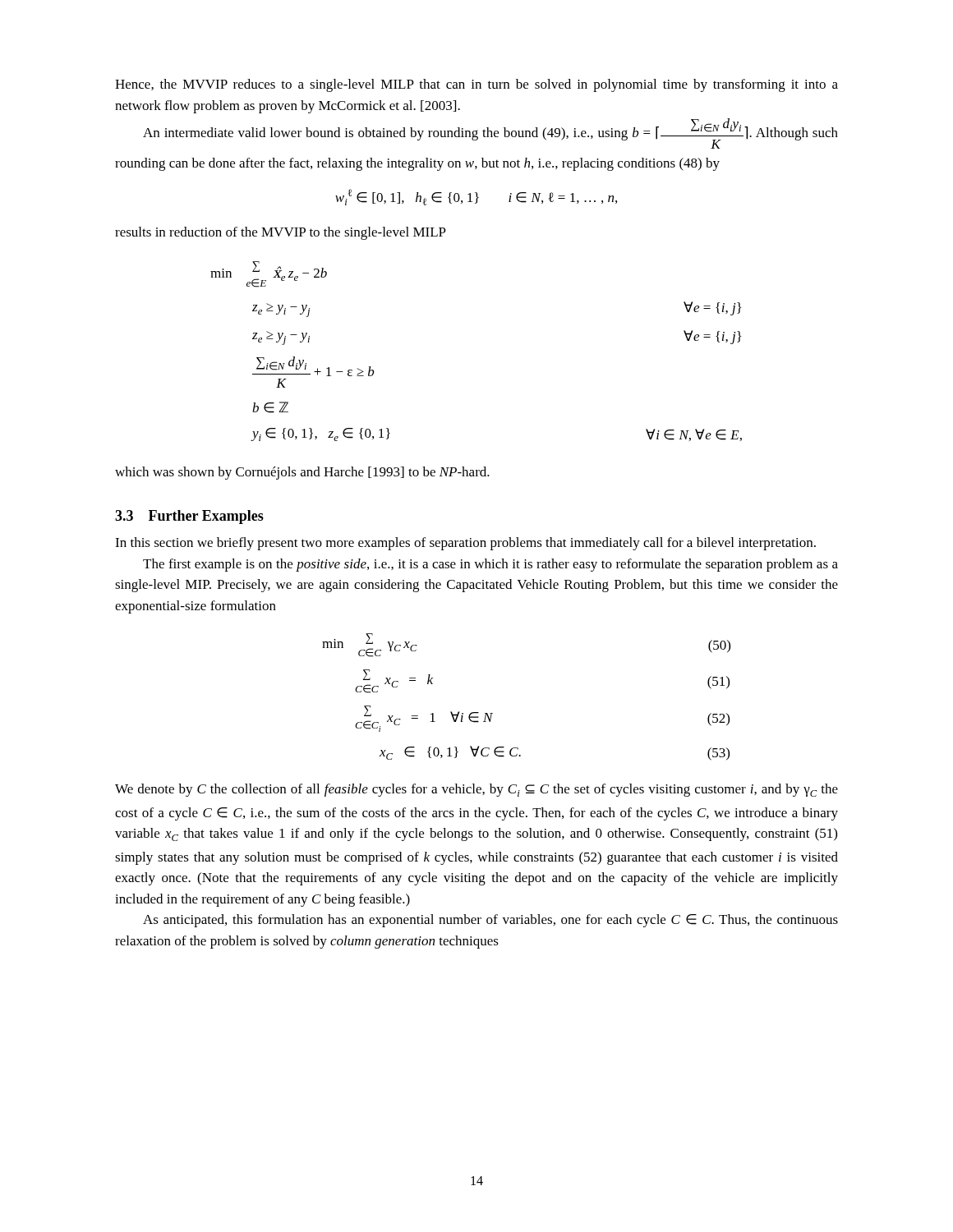Viewport: 953px width, 1232px height.
Task: Select the section header
Action: pyautogui.click(x=189, y=516)
